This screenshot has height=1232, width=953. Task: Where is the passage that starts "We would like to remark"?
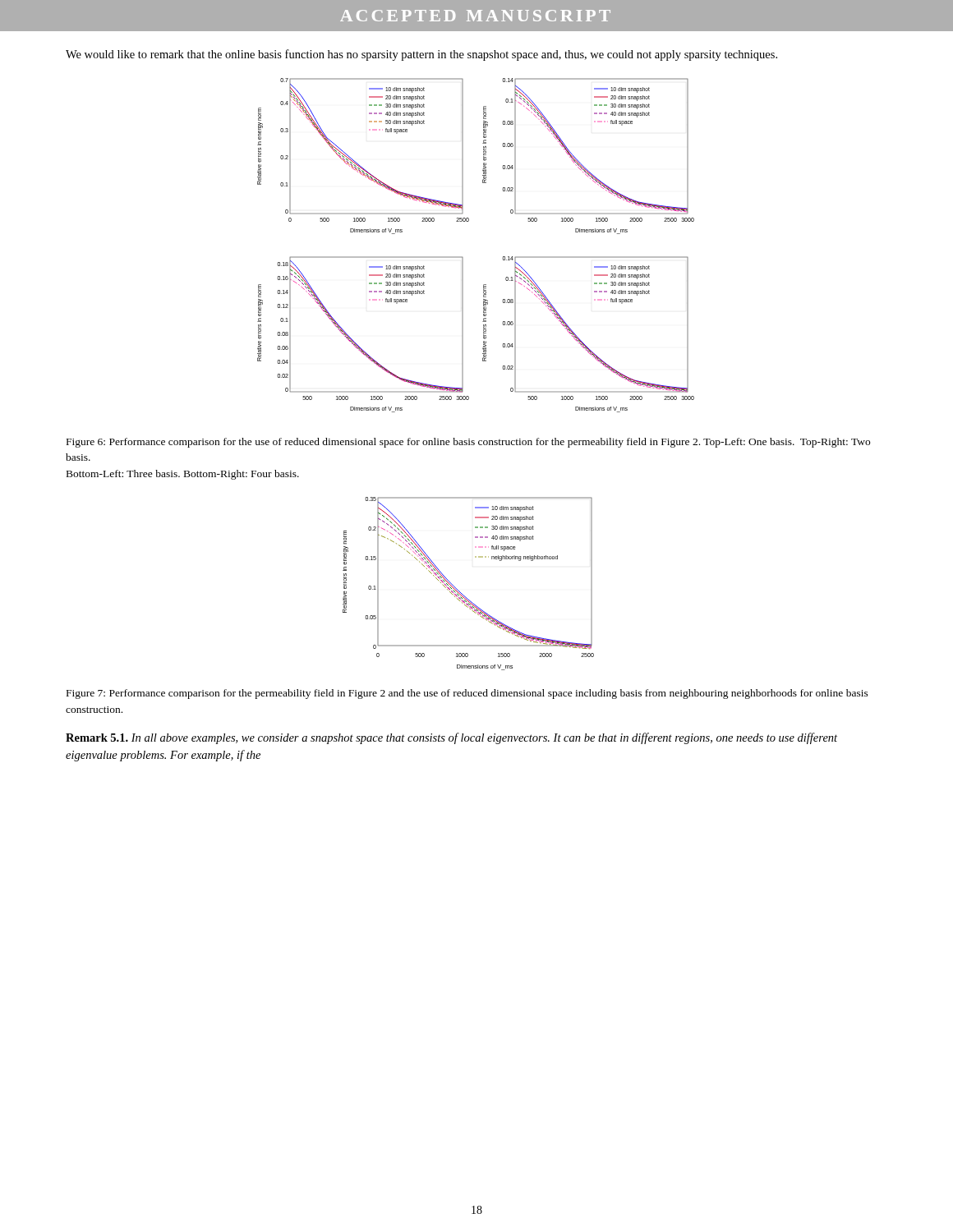422,54
